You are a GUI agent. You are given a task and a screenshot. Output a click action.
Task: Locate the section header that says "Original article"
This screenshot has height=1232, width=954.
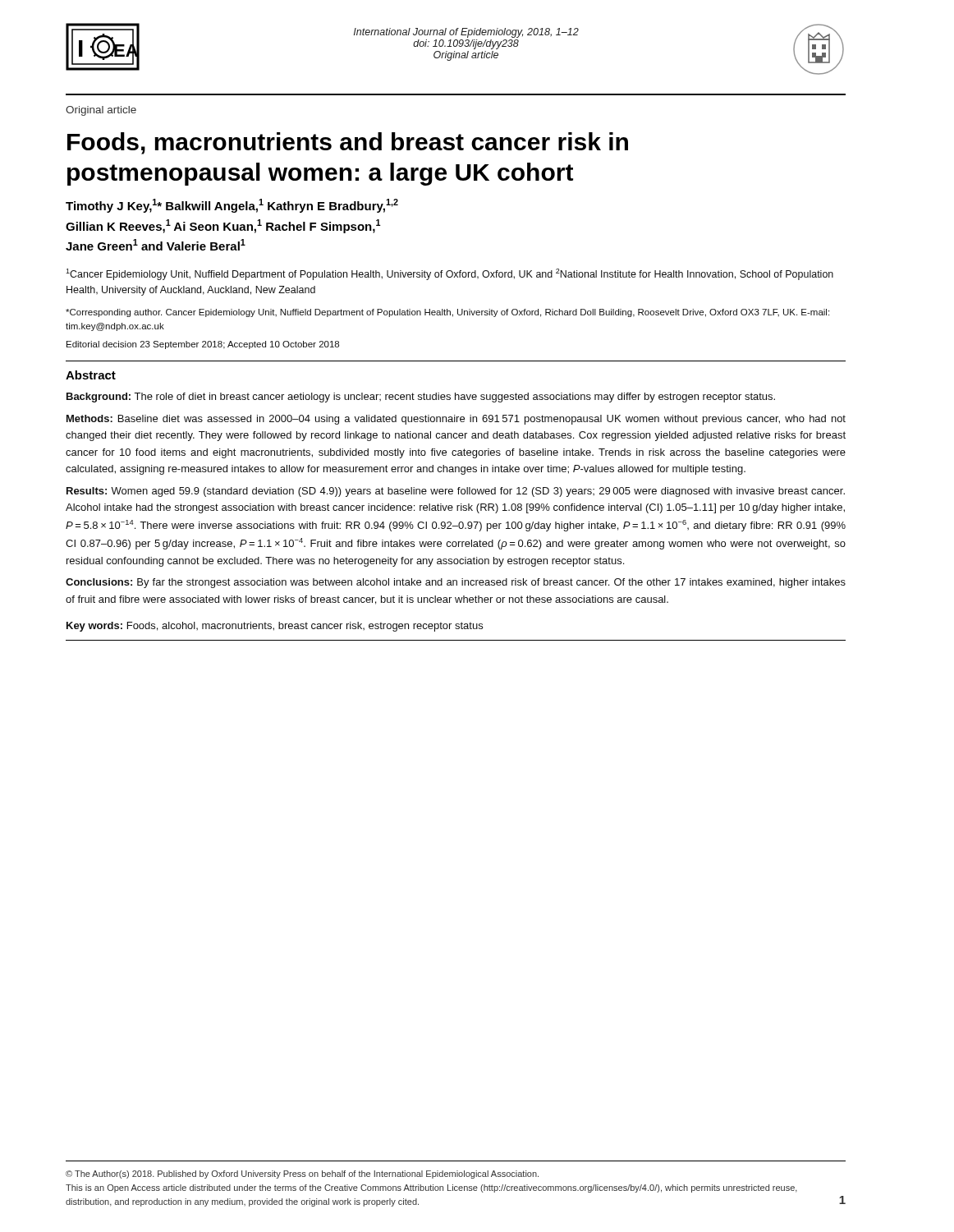pyautogui.click(x=101, y=110)
